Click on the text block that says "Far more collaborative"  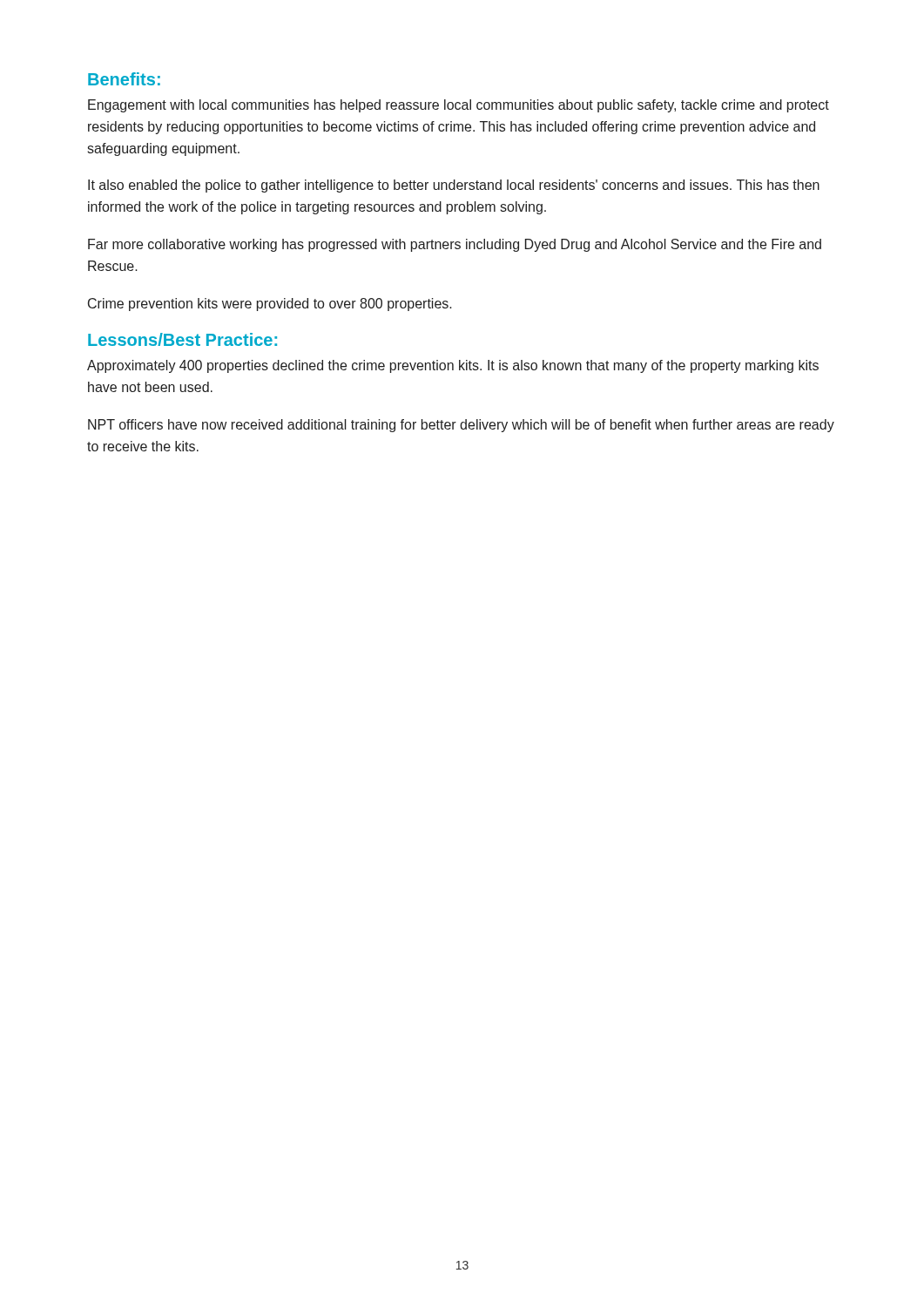(455, 255)
